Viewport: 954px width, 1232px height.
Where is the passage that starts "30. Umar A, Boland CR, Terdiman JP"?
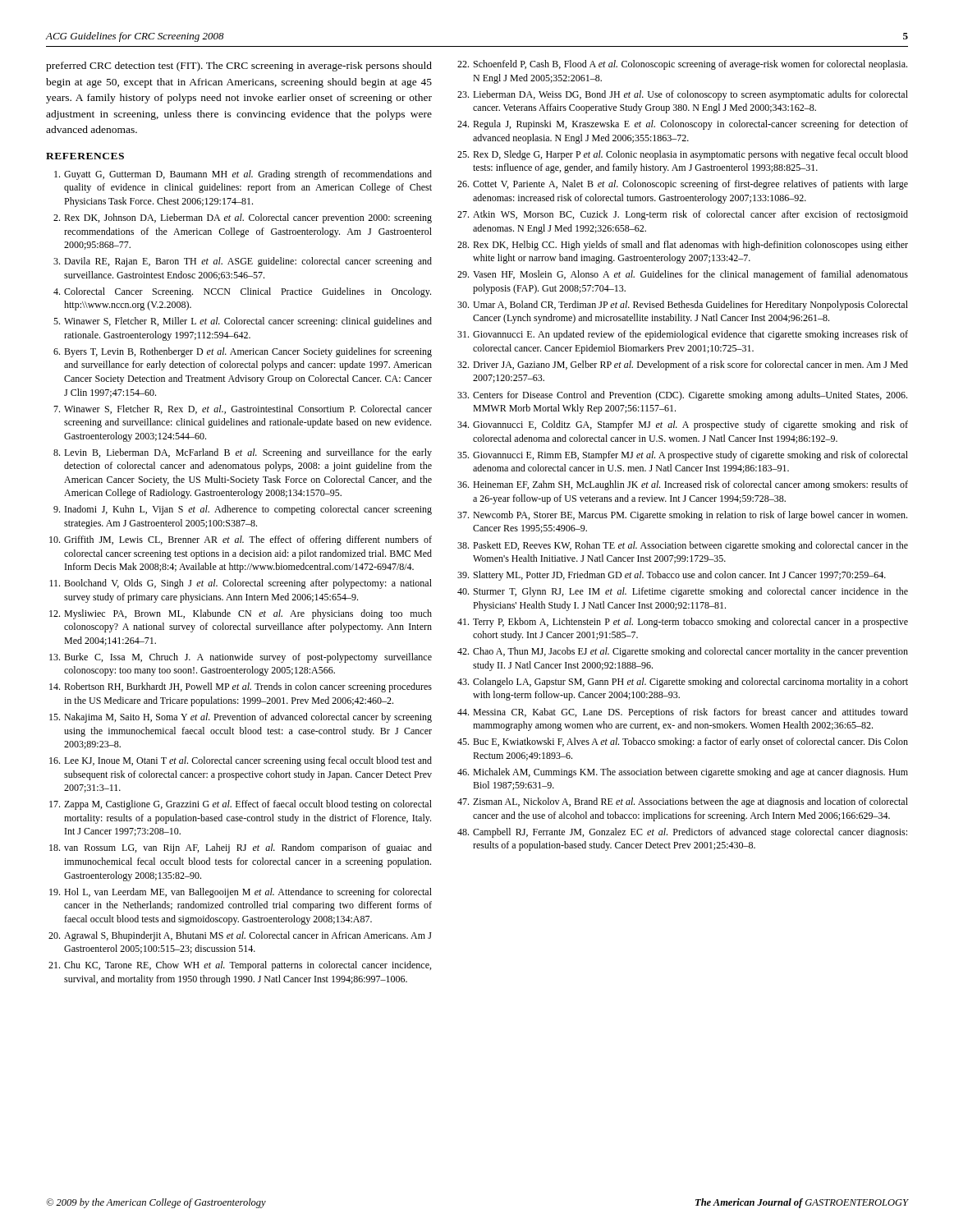[x=681, y=312]
